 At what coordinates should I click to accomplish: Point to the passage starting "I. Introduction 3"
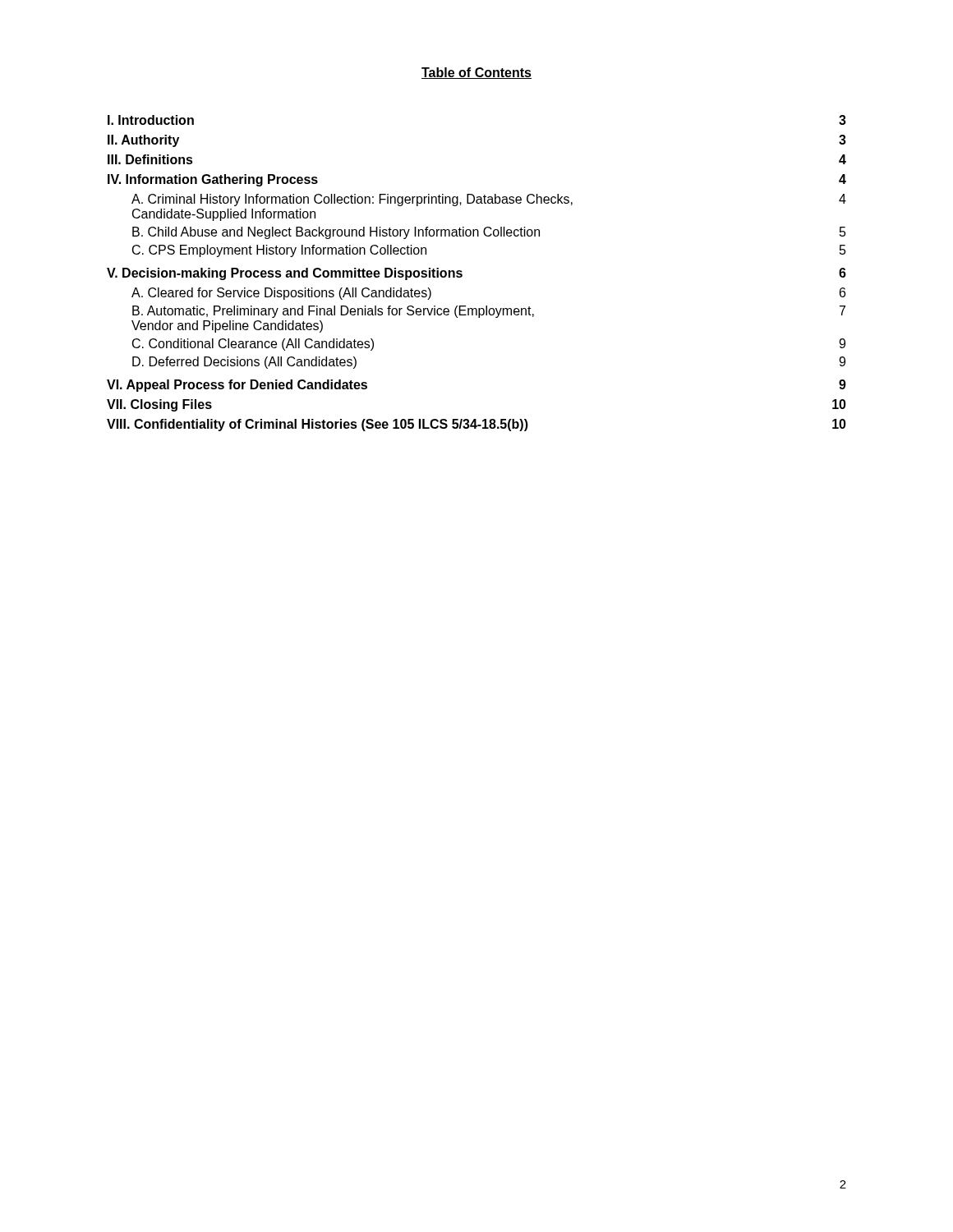(x=150, y=120)
